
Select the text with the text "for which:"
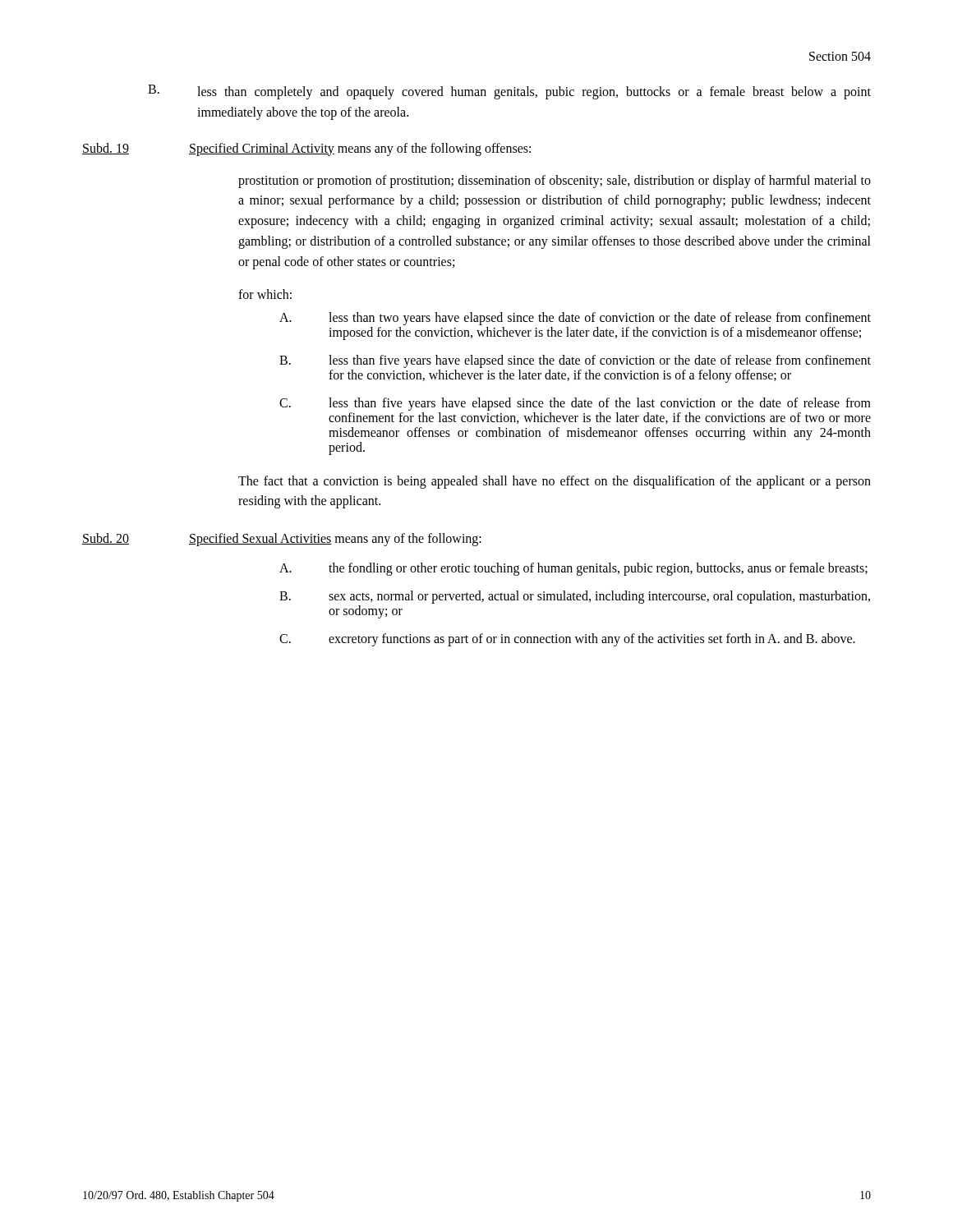click(265, 294)
